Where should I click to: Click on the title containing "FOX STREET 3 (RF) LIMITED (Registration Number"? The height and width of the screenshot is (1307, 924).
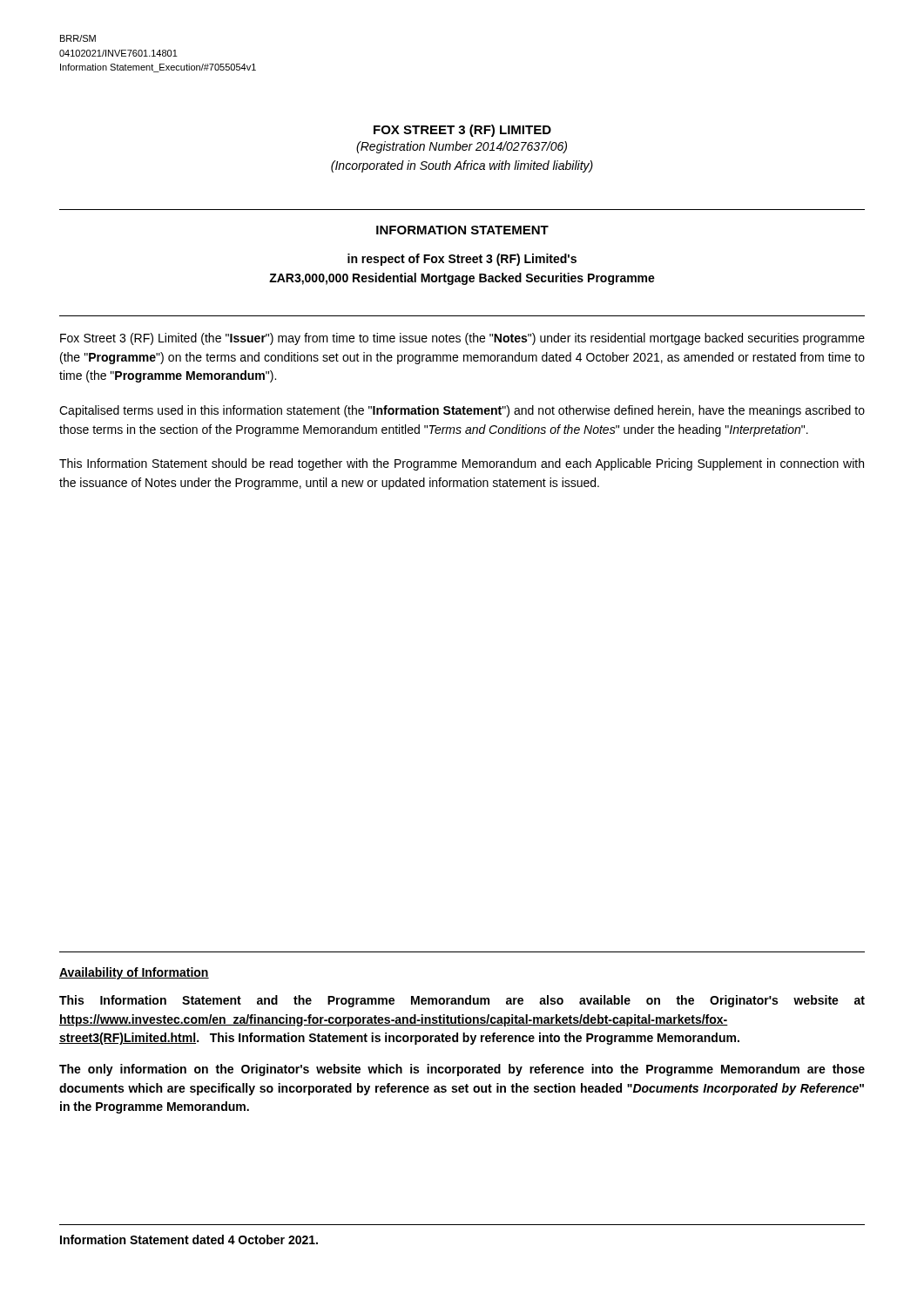pyautogui.click(x=462, y=149)
